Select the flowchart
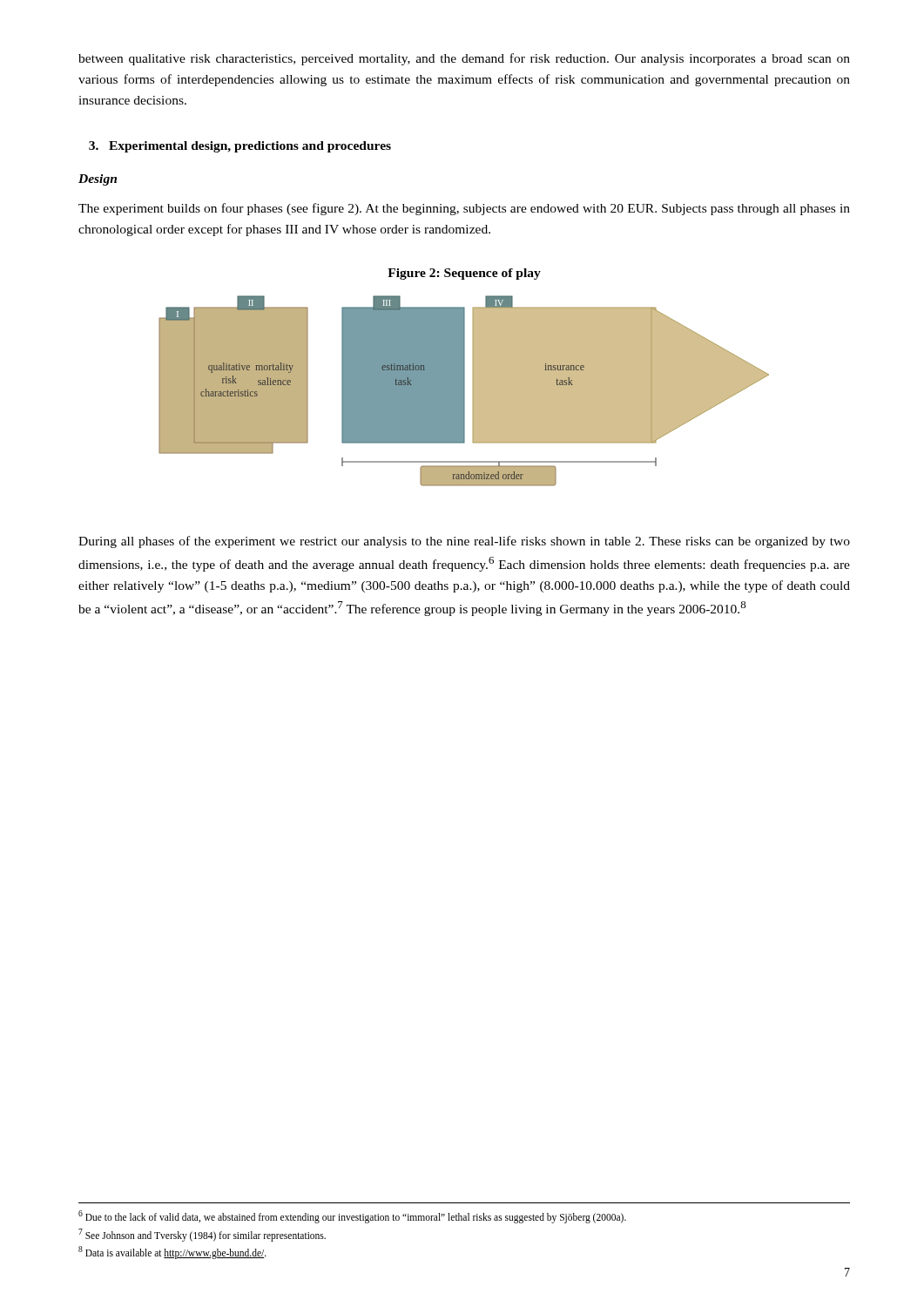The height and width of the screenshot is (1307, 924). (x=464, y=402)
